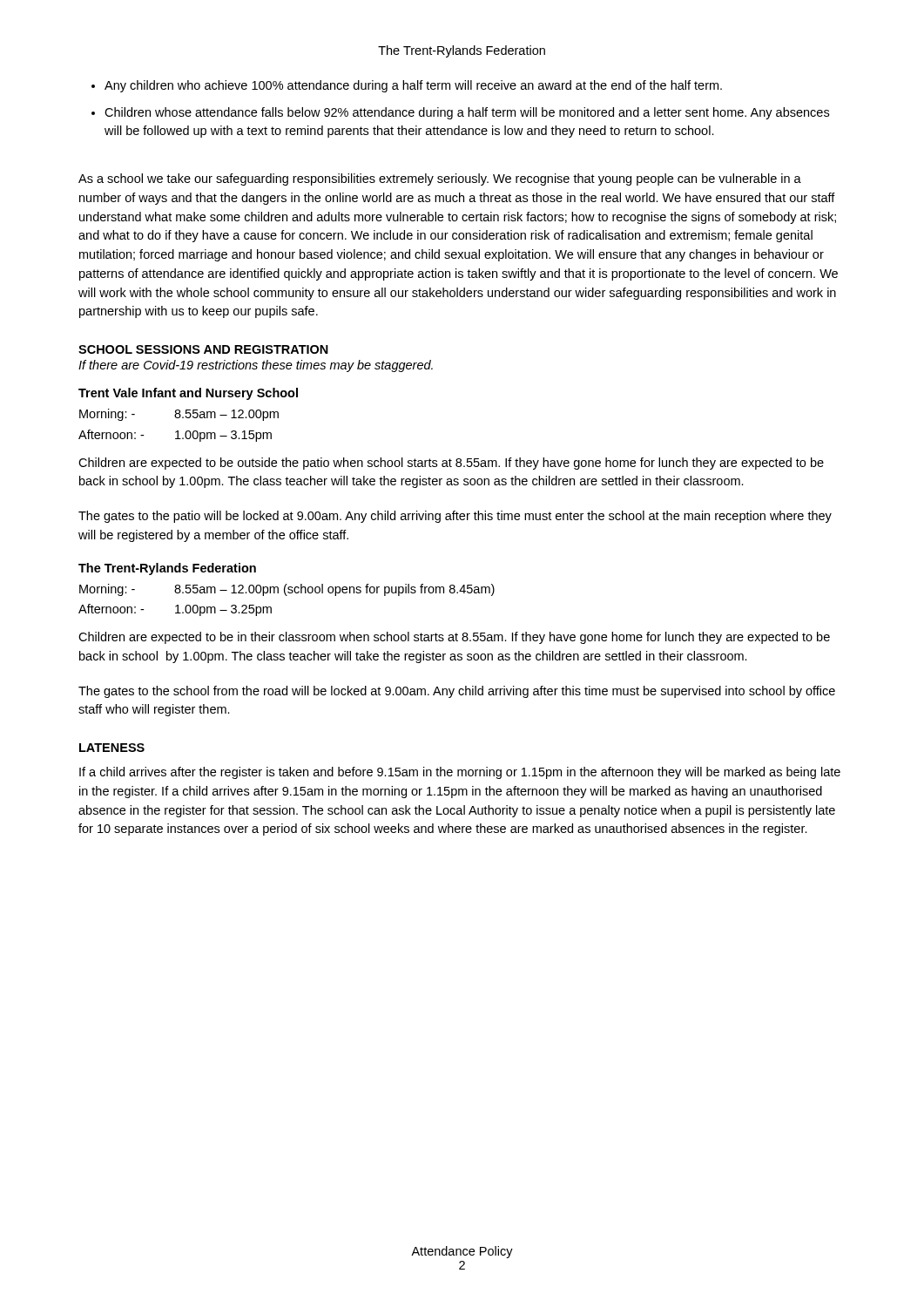This screenshot has height=1307, width=924.
Task: Click on the text block with the text "The gates to the patio will"
Action: point(455,525)
